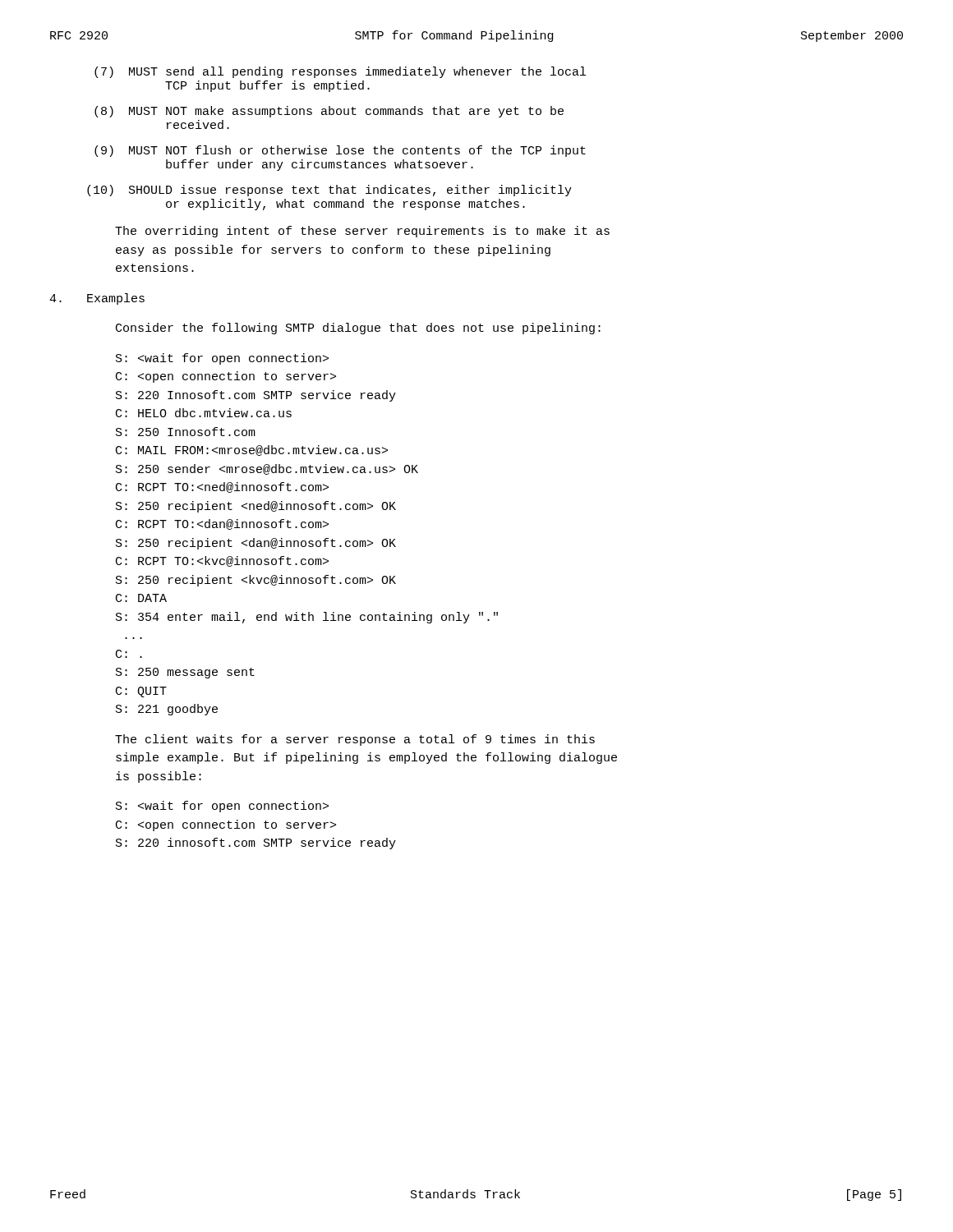953x1232 pixels.
Task: Point to the region starting "(7) MUST send all pending responses immediately"
Action: click(476, 80)
